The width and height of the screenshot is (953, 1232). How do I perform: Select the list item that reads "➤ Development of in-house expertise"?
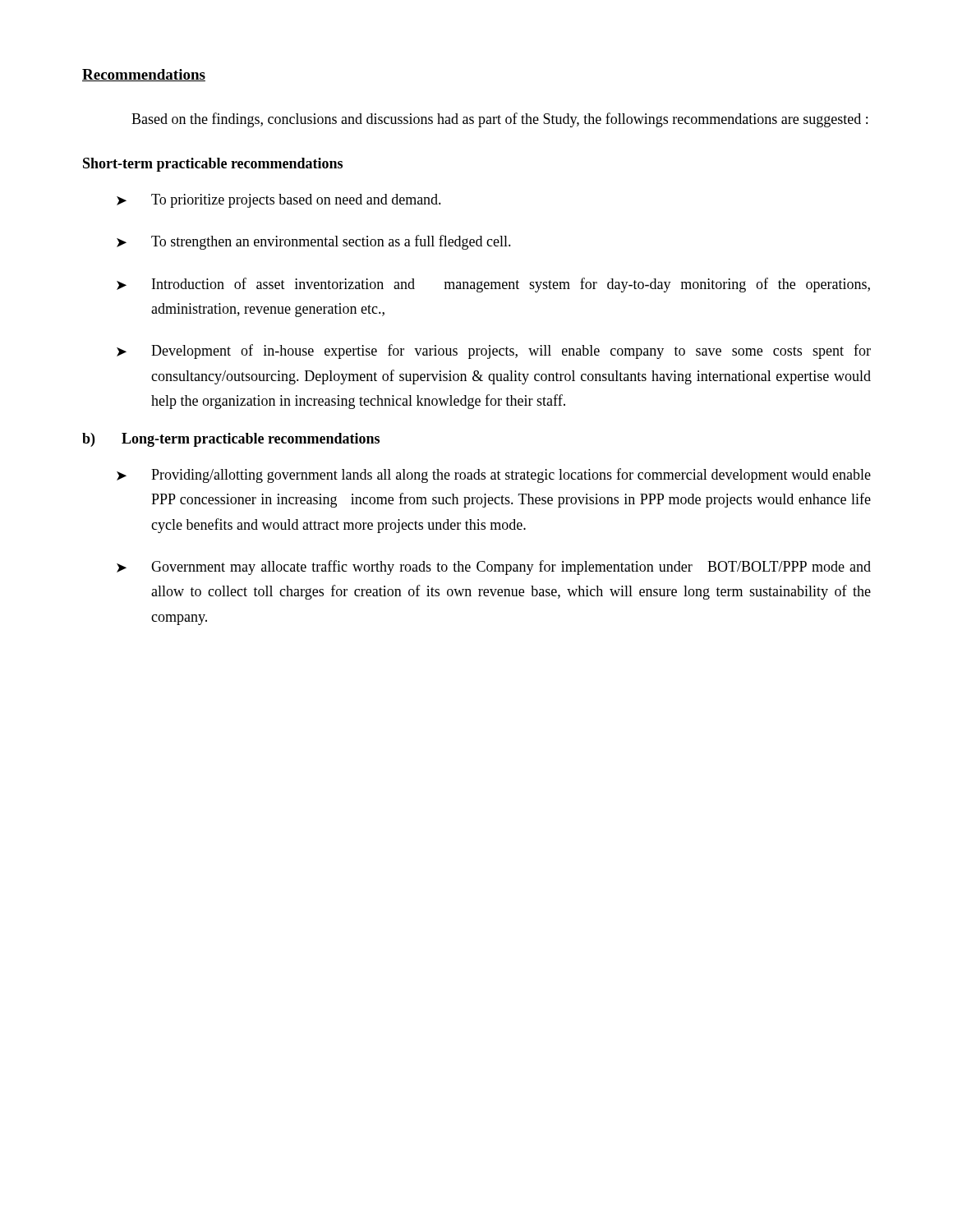click(493, 376)
